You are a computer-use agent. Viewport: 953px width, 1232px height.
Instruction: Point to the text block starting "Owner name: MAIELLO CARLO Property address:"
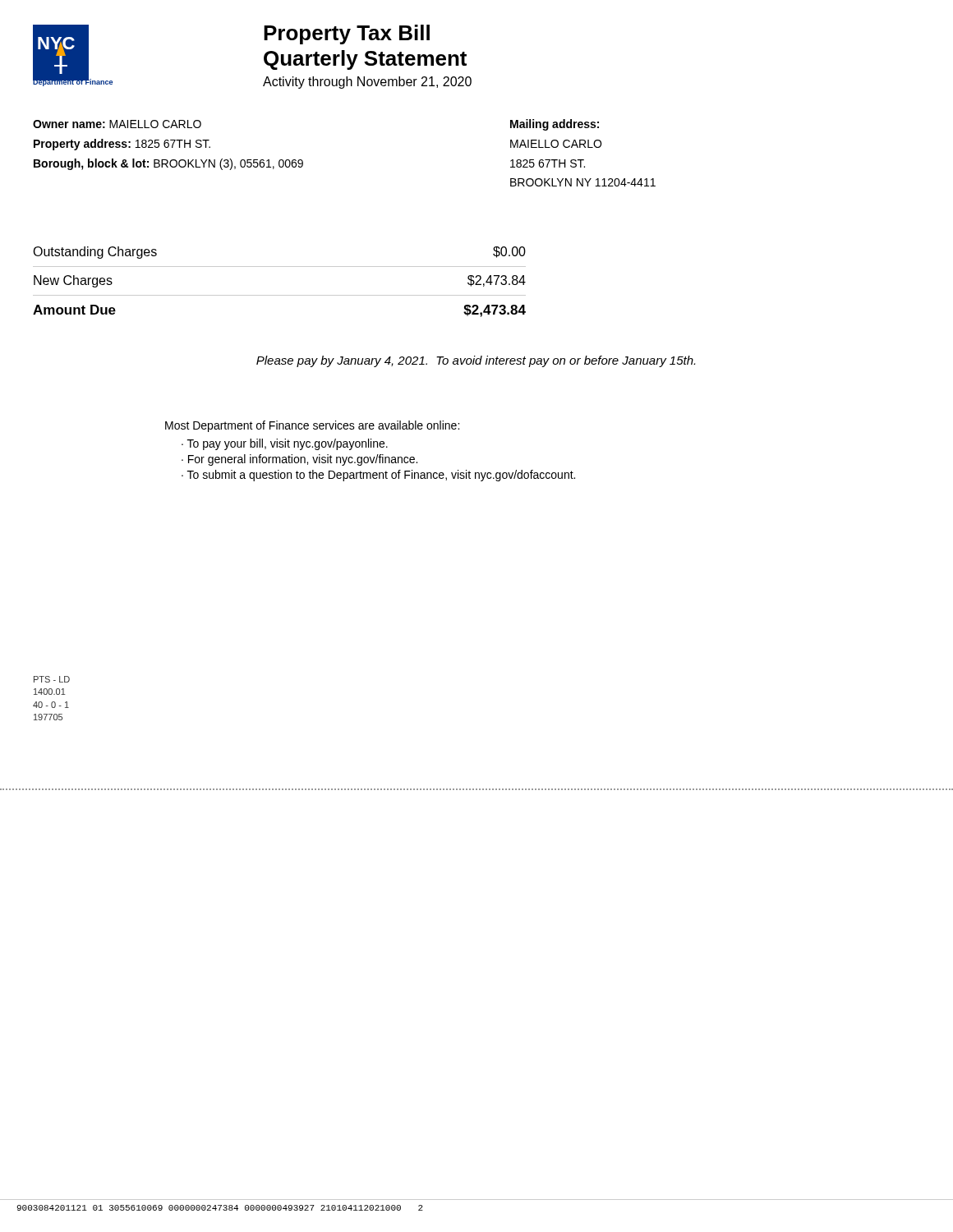[x=168, y=144]
